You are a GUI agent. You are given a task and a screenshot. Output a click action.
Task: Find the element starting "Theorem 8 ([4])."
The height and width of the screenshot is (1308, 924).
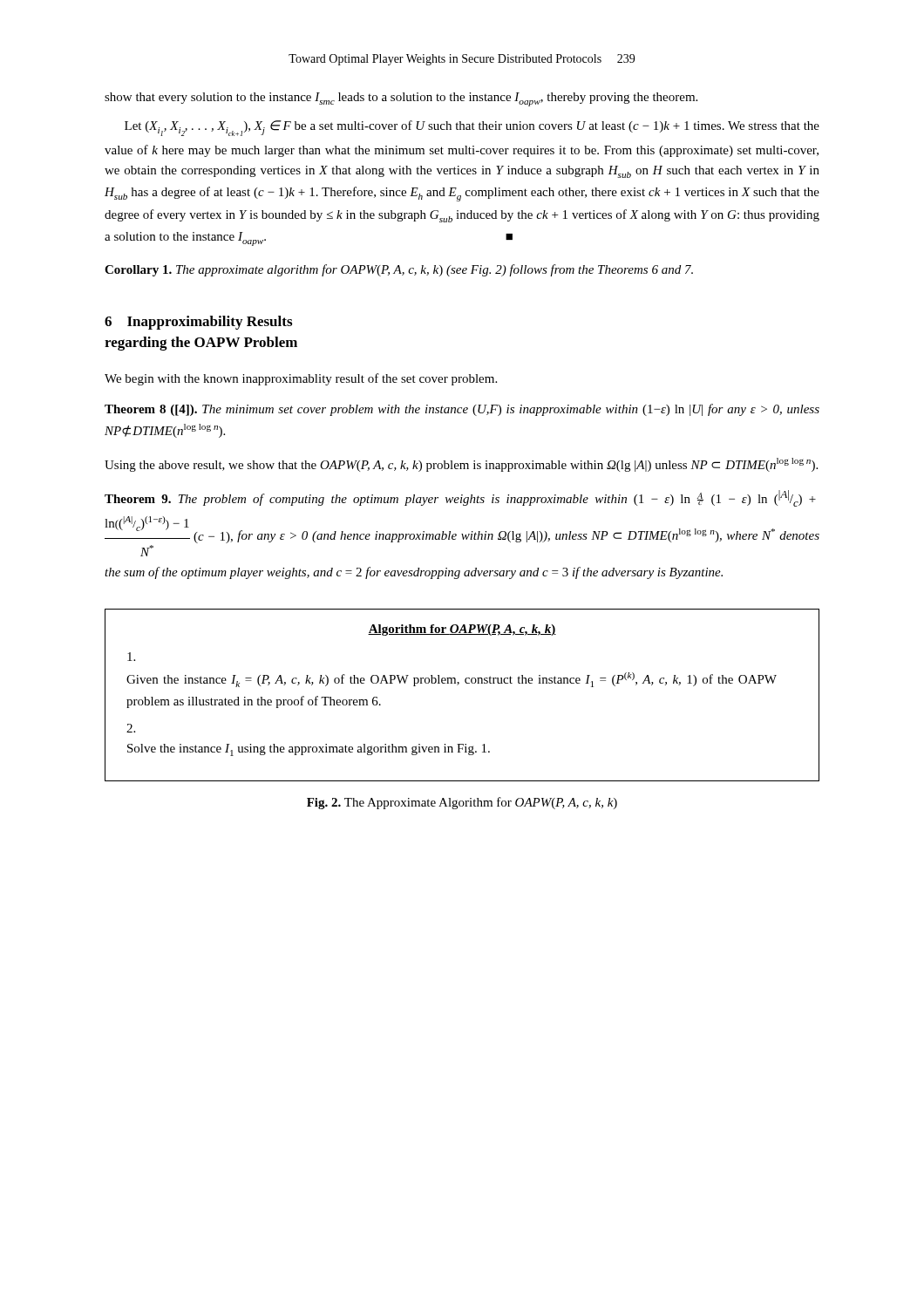(462, 420)
